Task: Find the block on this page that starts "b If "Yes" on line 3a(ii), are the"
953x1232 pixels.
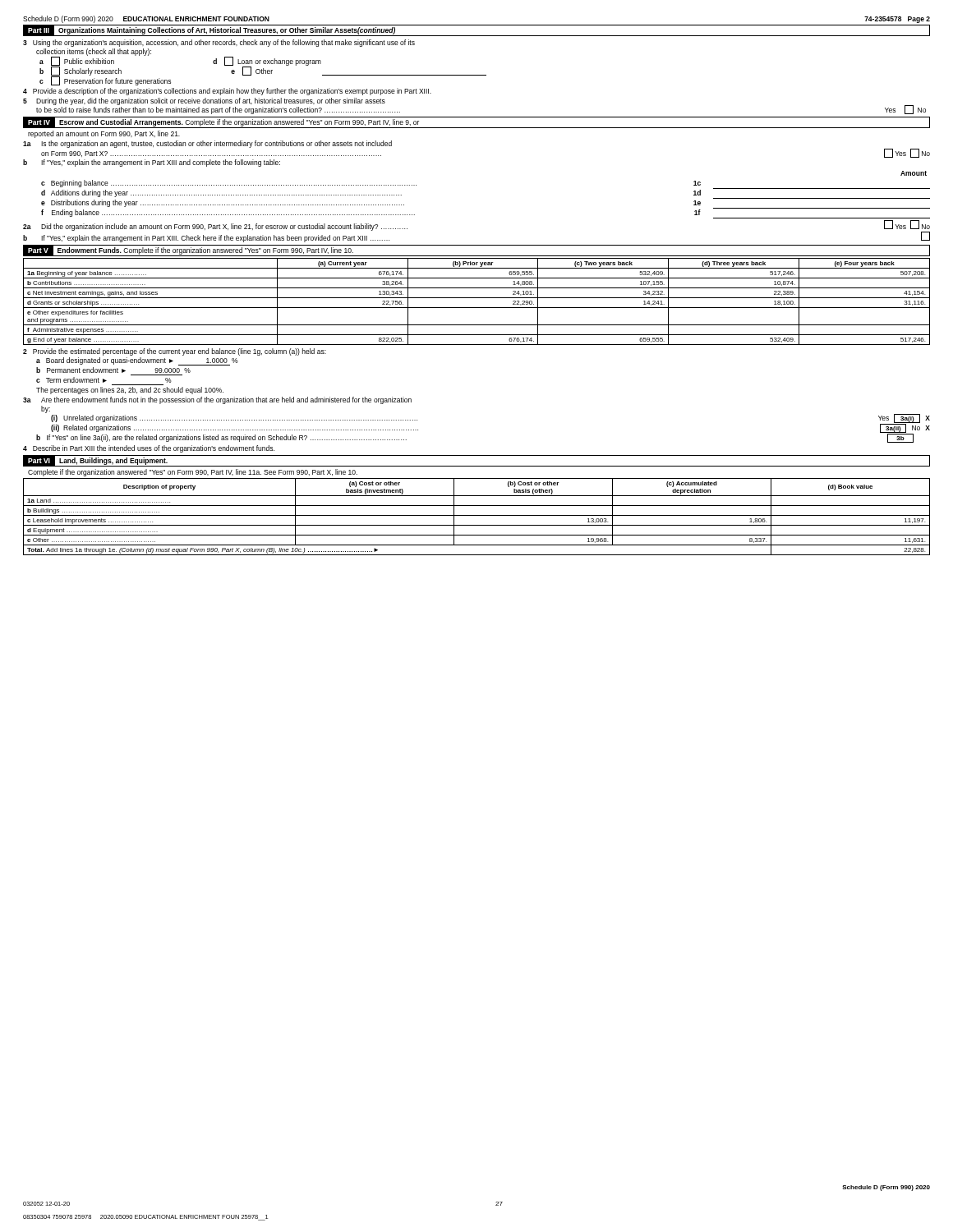Action: 224,438
